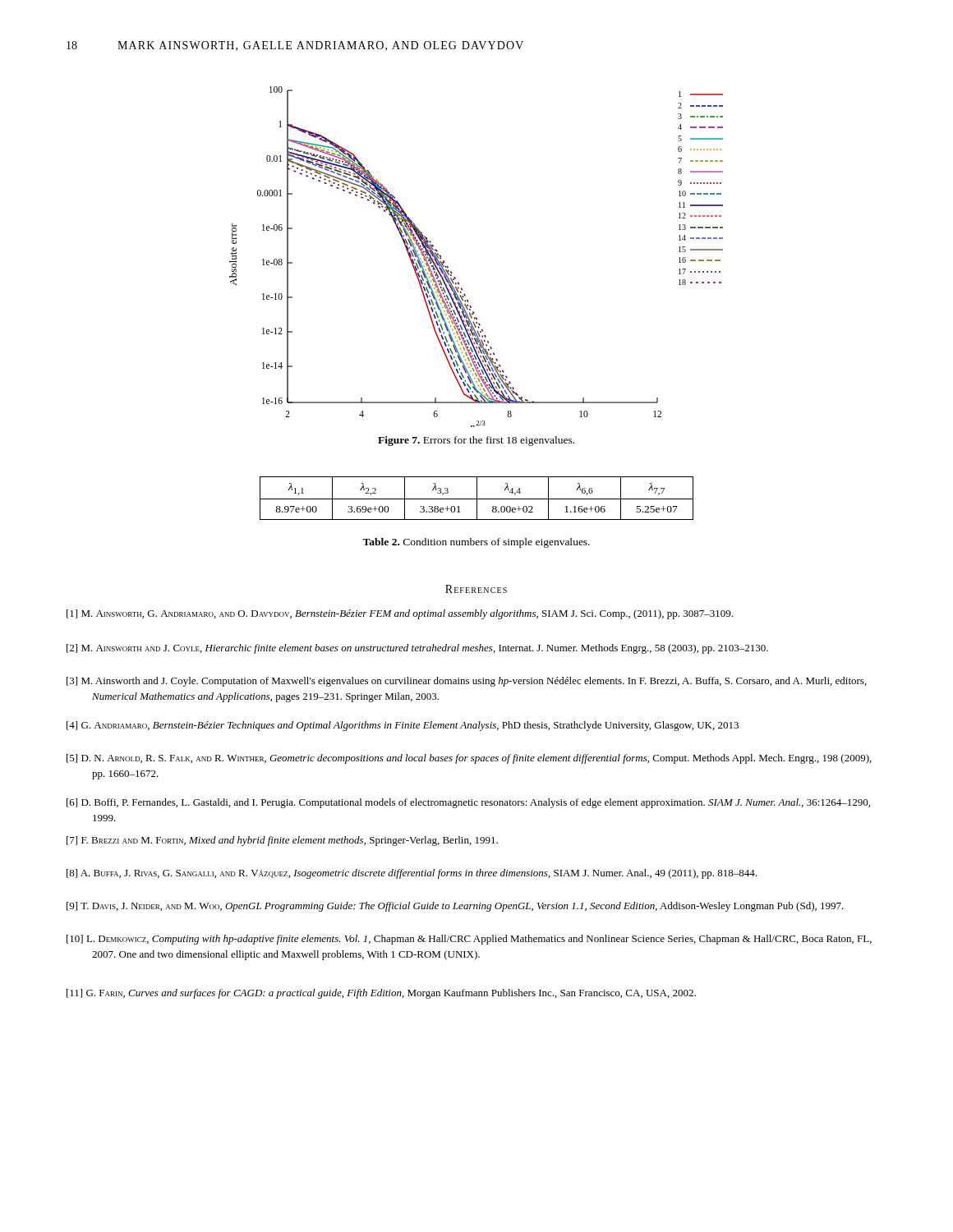Navigate to the text starting "Table 2. Condition numbers of simple eigenvalues."
The image size is (953, 1232).
pos(476,542)
